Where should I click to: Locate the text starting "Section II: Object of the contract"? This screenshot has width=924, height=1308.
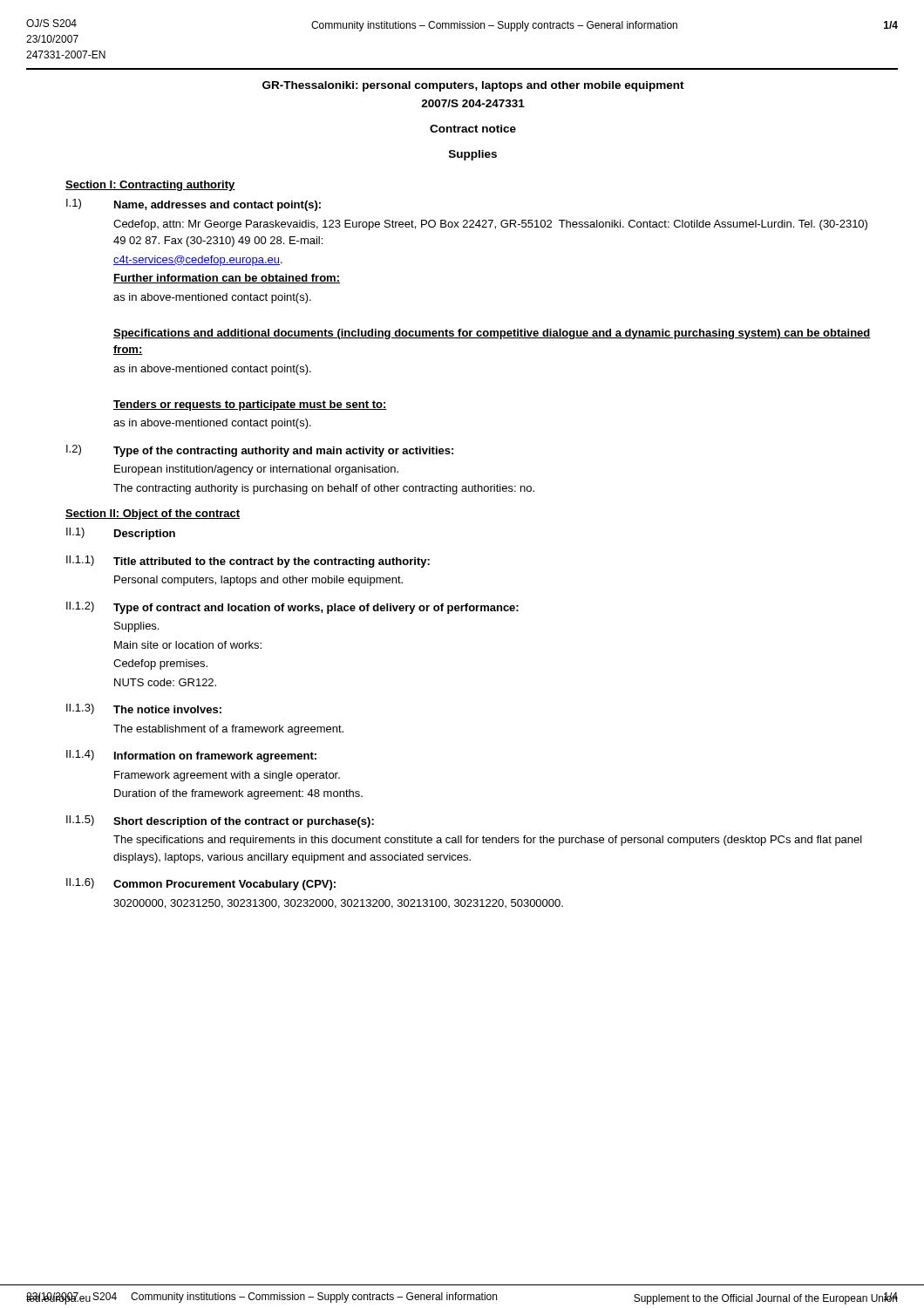153,513
